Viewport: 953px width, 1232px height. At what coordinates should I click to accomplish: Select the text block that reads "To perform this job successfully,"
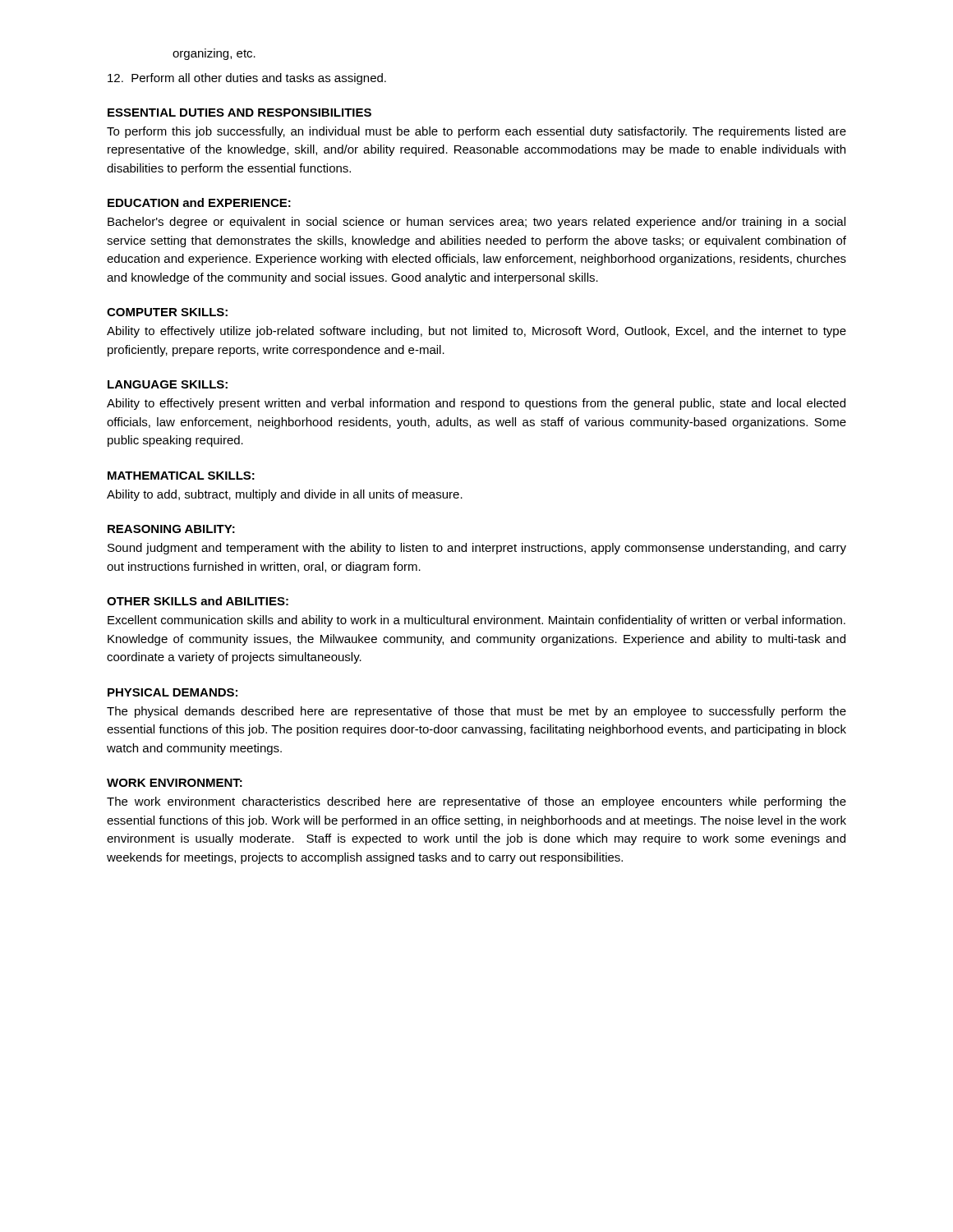coord(476,149)
